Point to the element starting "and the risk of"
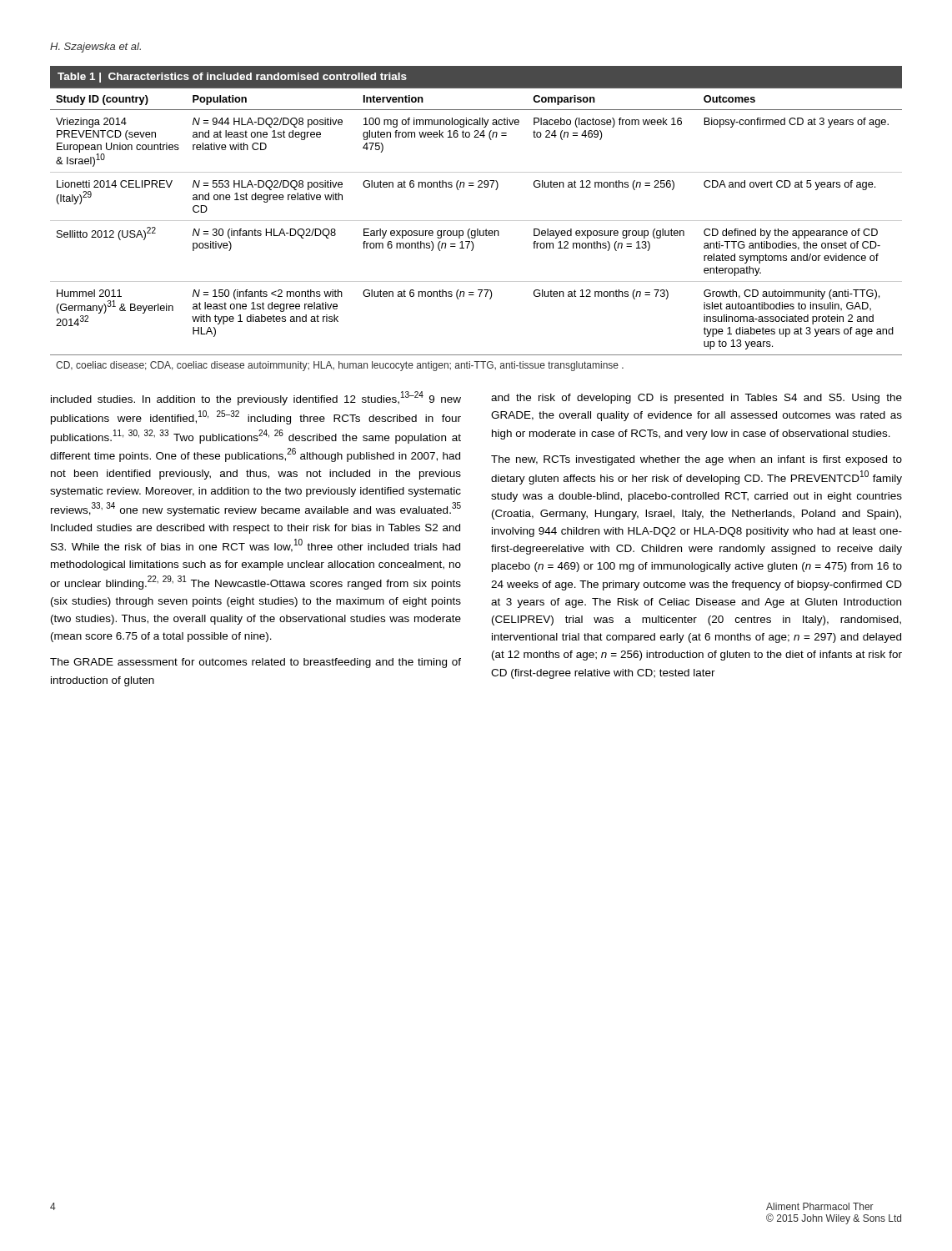The image size is (952, 1251). point(697,535)
